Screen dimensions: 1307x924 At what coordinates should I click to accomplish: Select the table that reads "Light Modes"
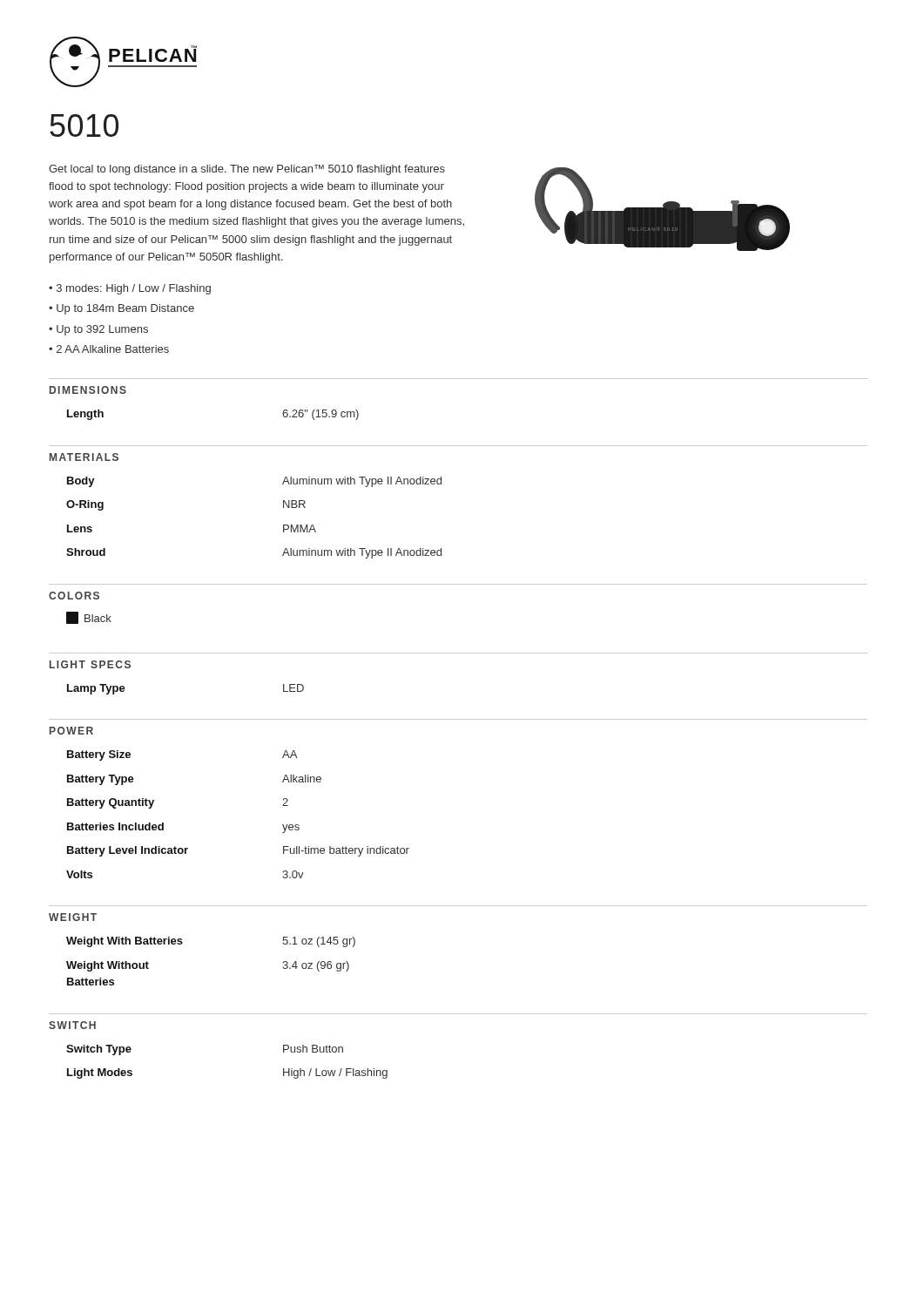(458, 1061)
